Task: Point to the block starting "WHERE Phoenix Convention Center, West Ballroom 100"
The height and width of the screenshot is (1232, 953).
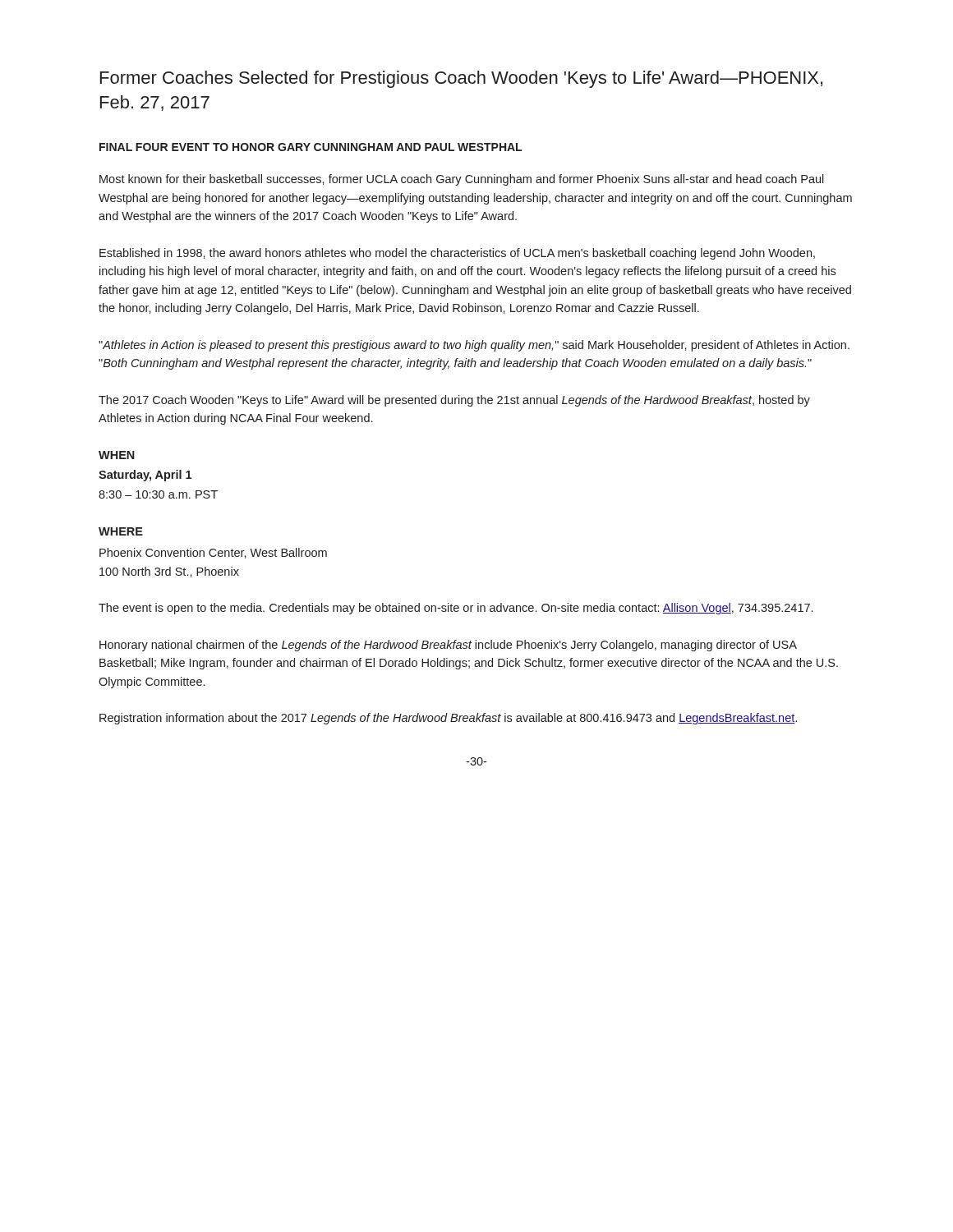Action: (121, 531)
